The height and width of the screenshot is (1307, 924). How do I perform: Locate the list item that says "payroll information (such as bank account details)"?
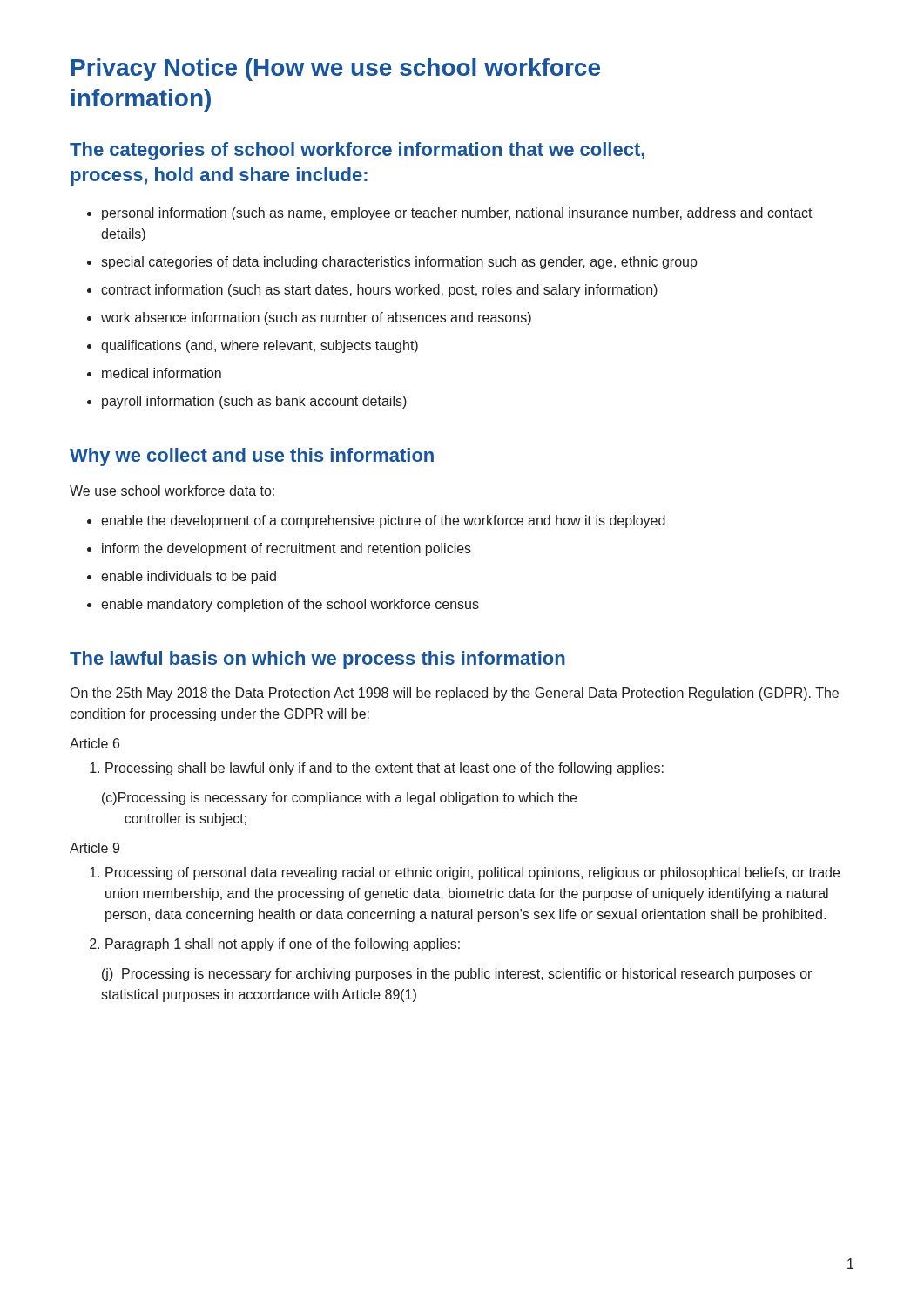[x=254, y=401]
